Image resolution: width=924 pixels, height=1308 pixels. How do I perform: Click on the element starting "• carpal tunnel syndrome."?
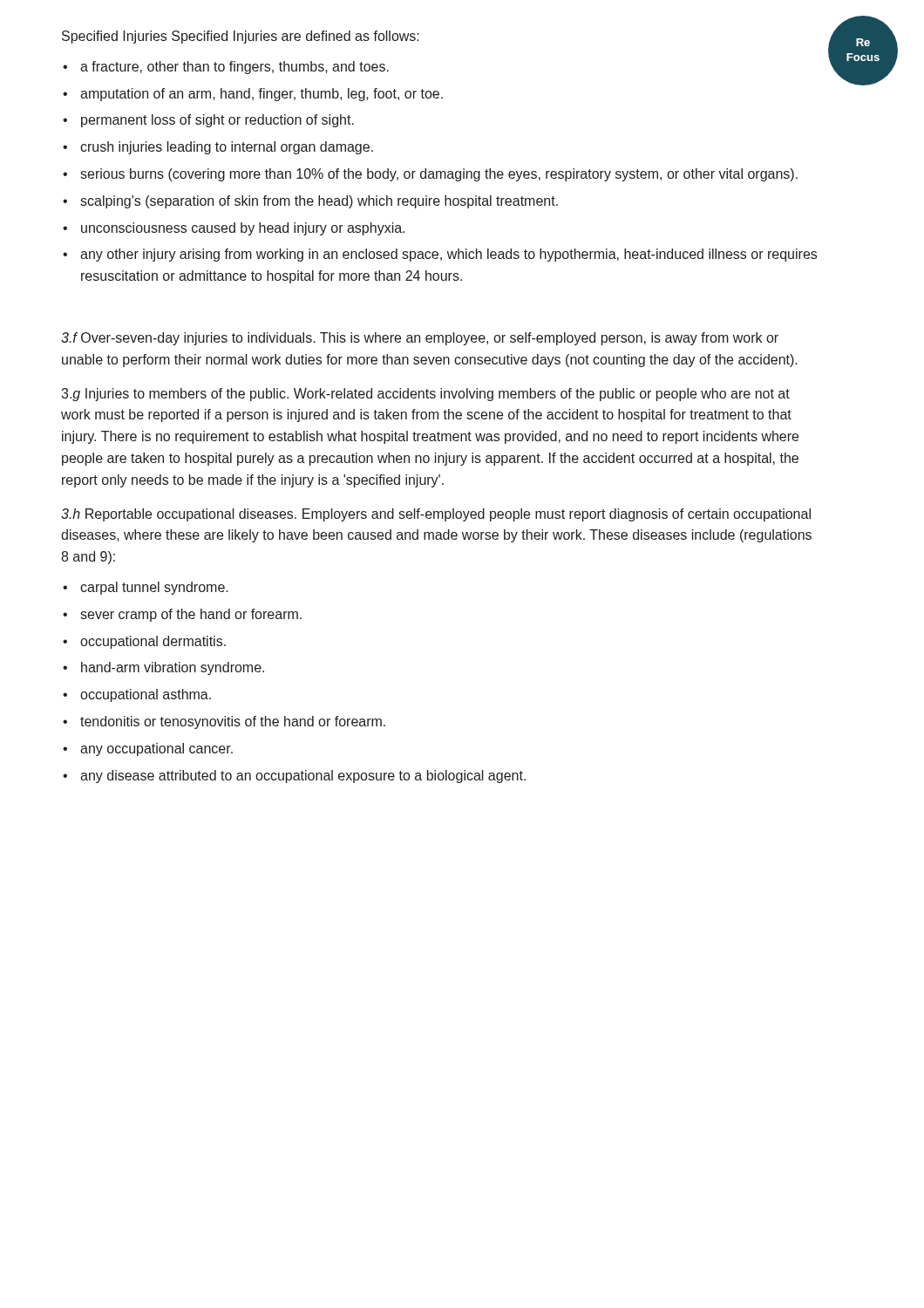point(146,588)
